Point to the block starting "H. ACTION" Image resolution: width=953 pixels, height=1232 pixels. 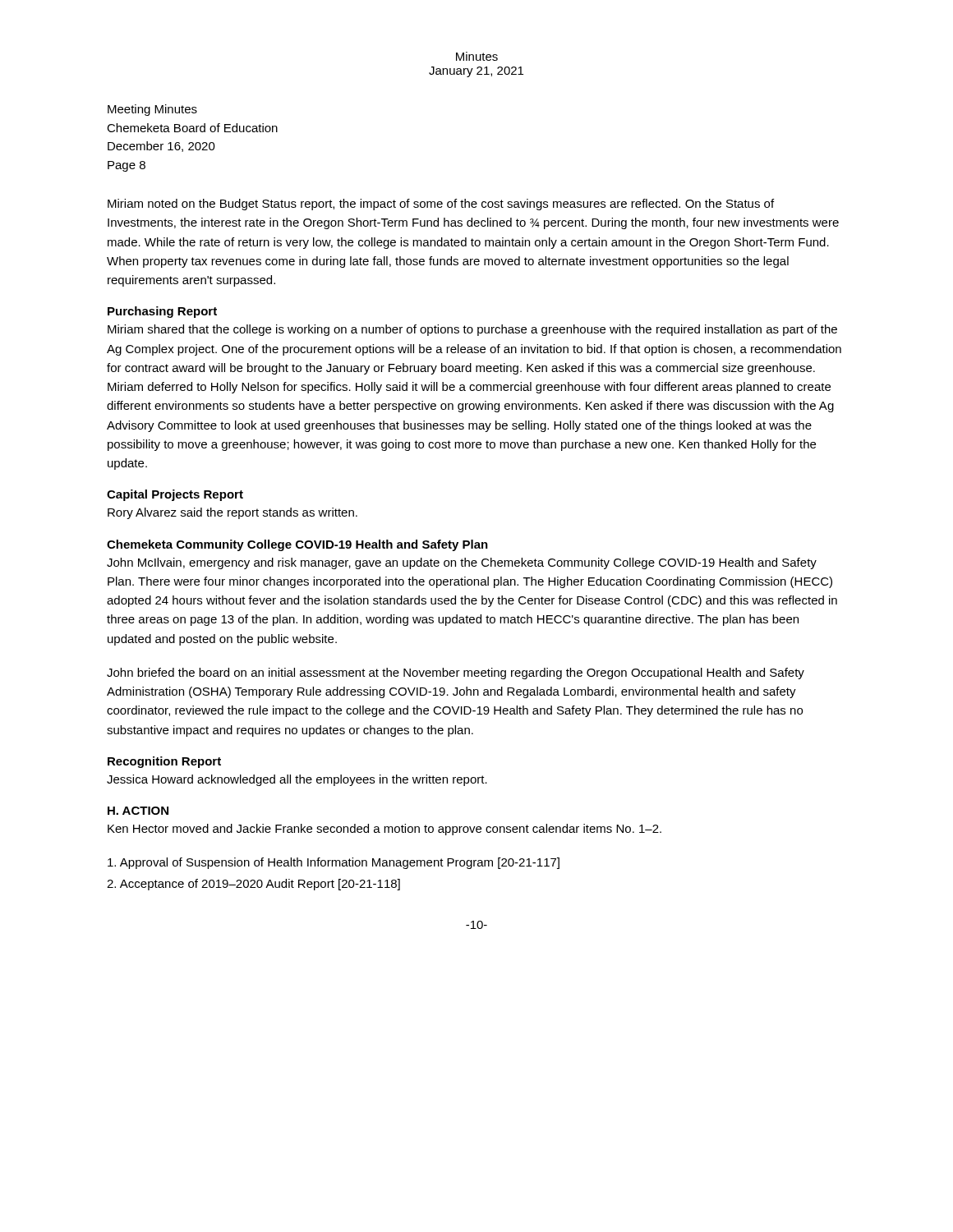pos(138,810)
